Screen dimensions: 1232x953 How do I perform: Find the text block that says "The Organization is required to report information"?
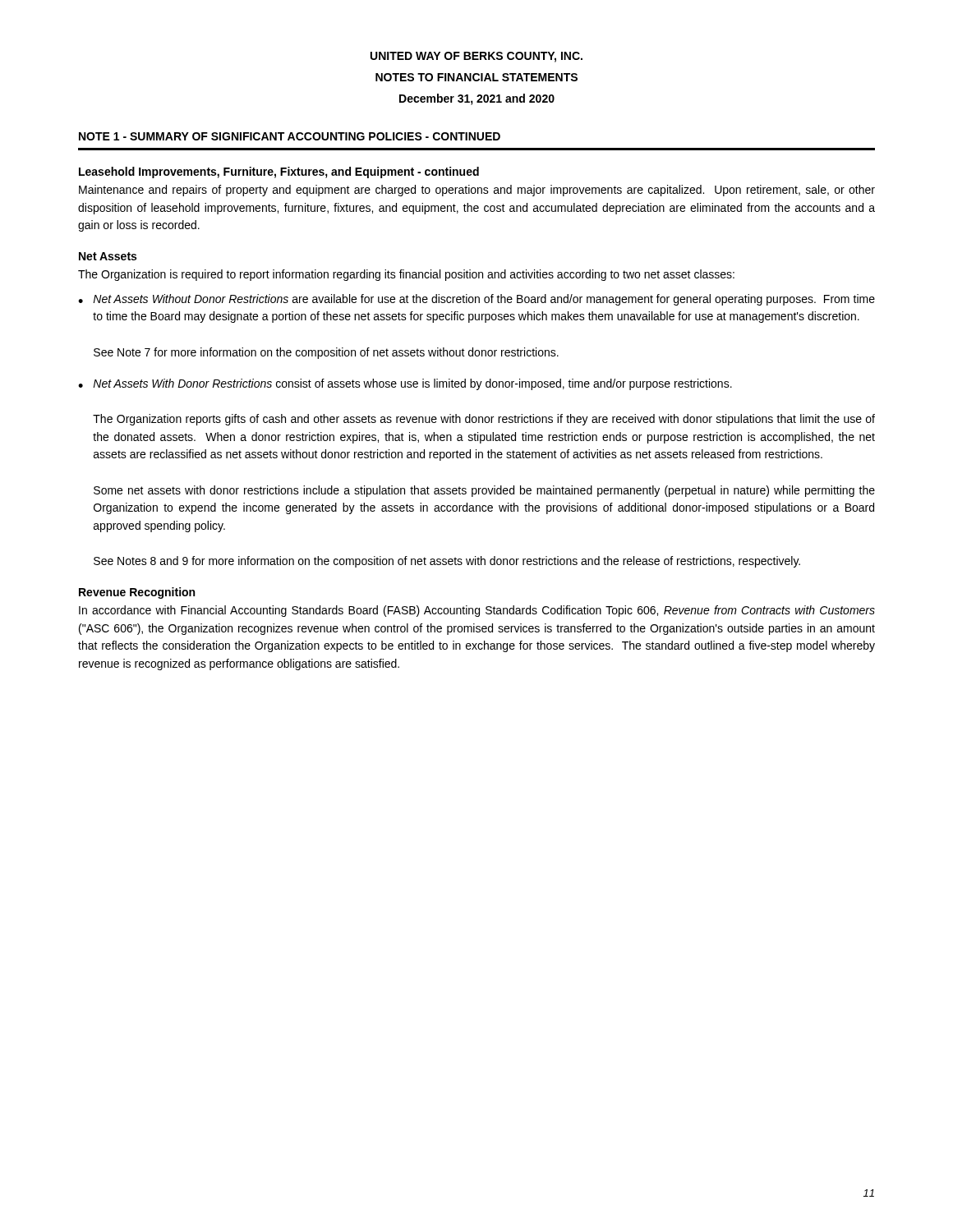(407, 274)
